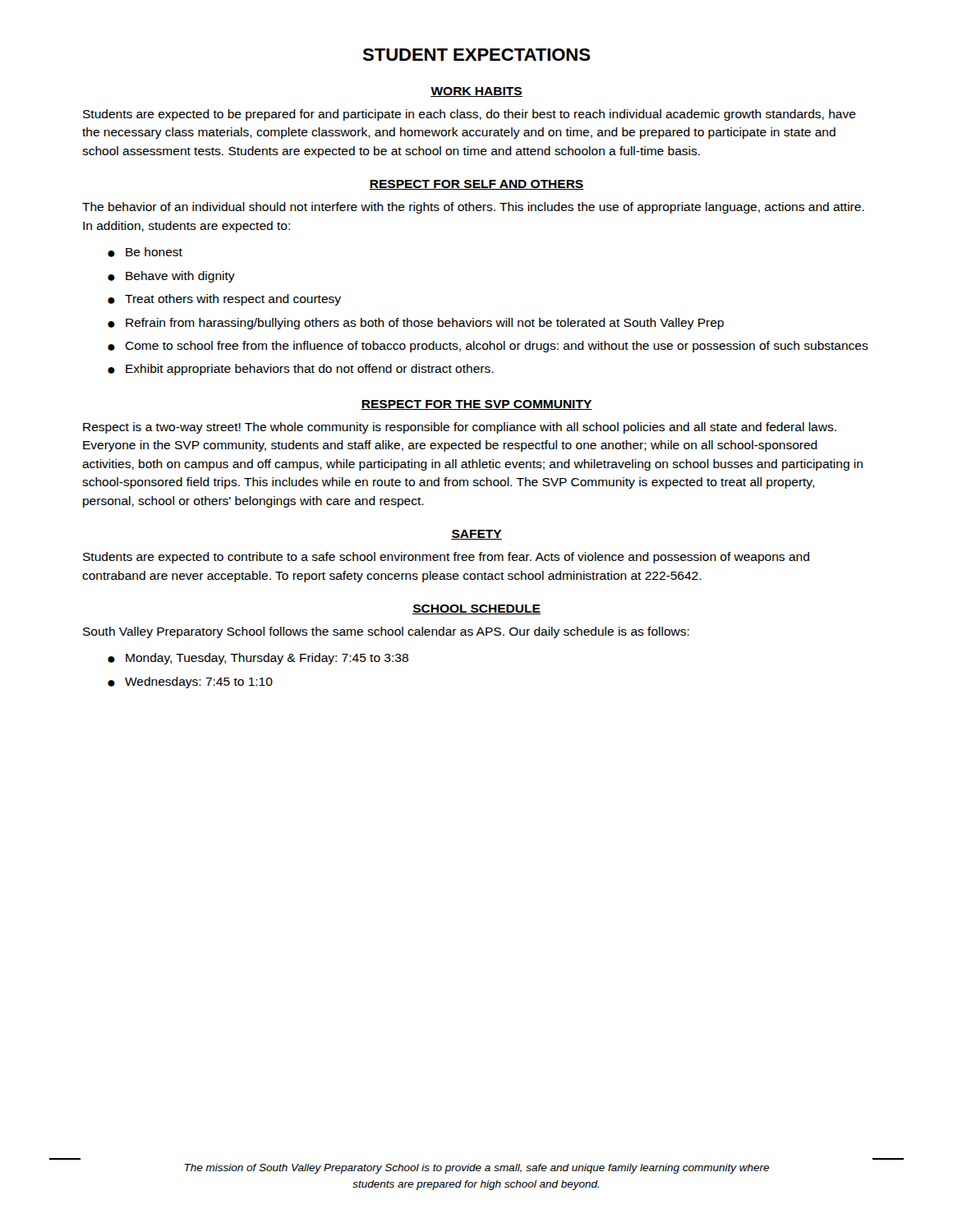
Task: Locate the block of text that opens with "●Come to school free from"
Action: click(x=489, y=347)
